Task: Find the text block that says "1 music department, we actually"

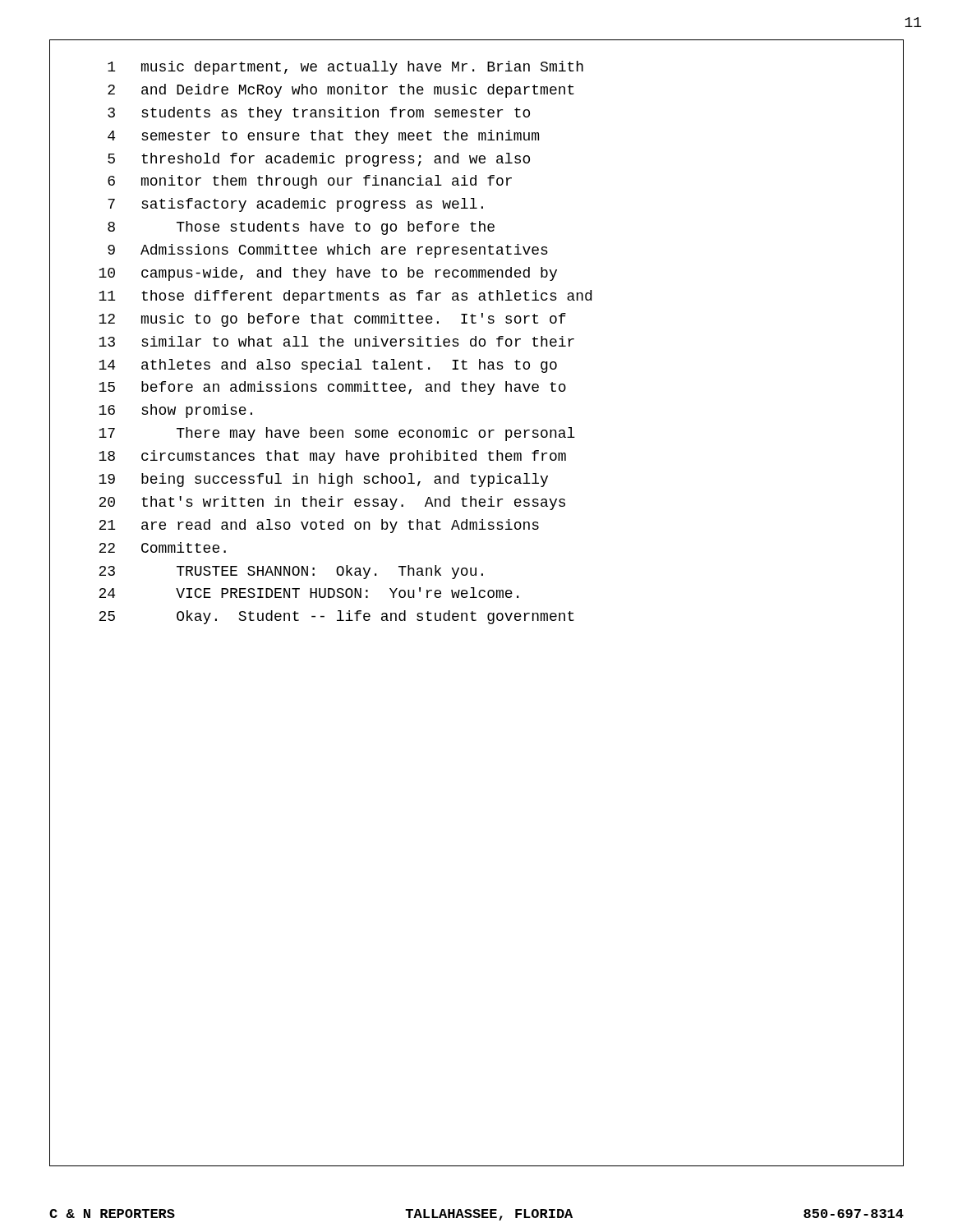Action: [x=472, y=343]
